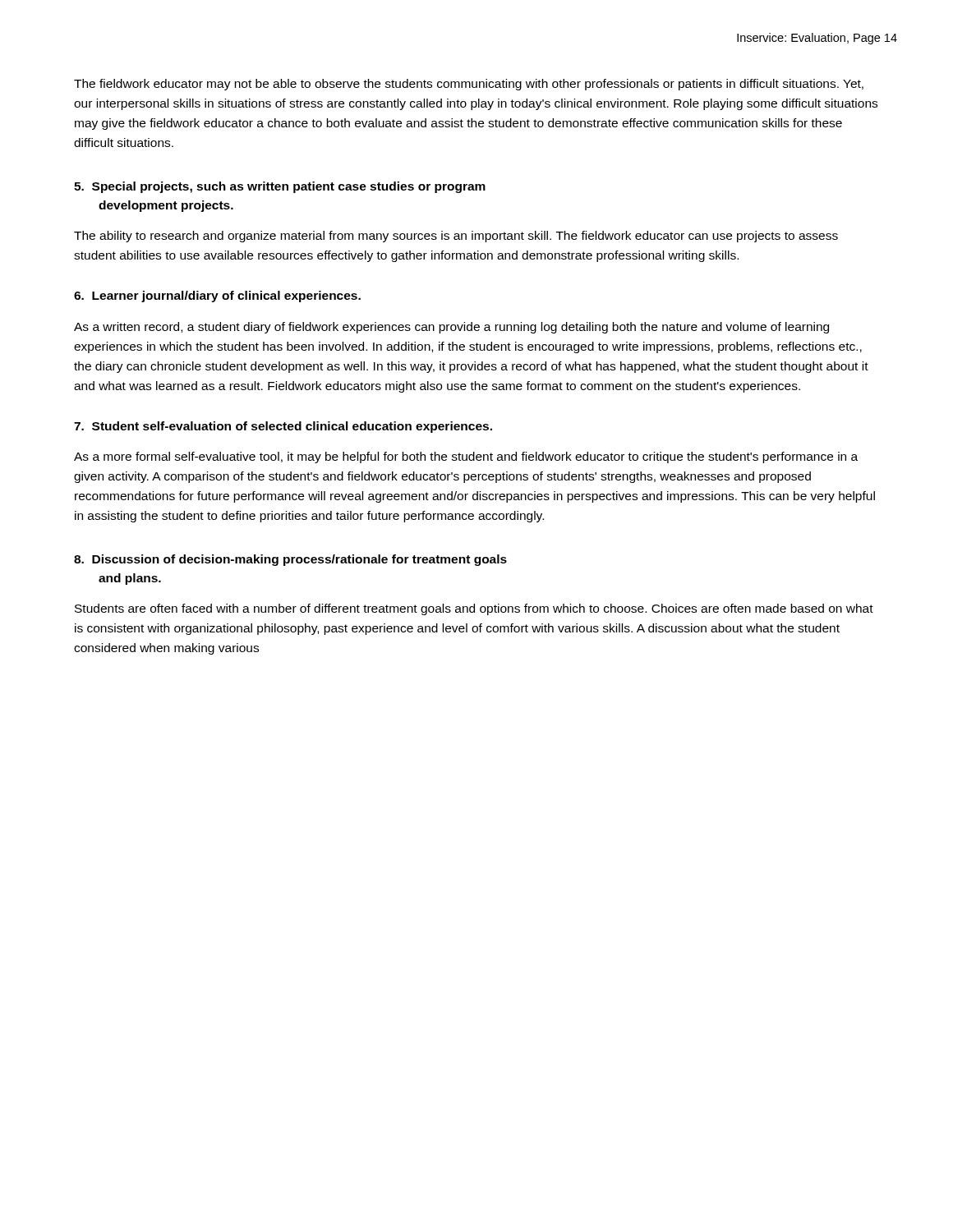Locate the section header containing "6. Learner journal/diary of"
The height and width of the screenshot is (1232, 953).
[218, 295]
